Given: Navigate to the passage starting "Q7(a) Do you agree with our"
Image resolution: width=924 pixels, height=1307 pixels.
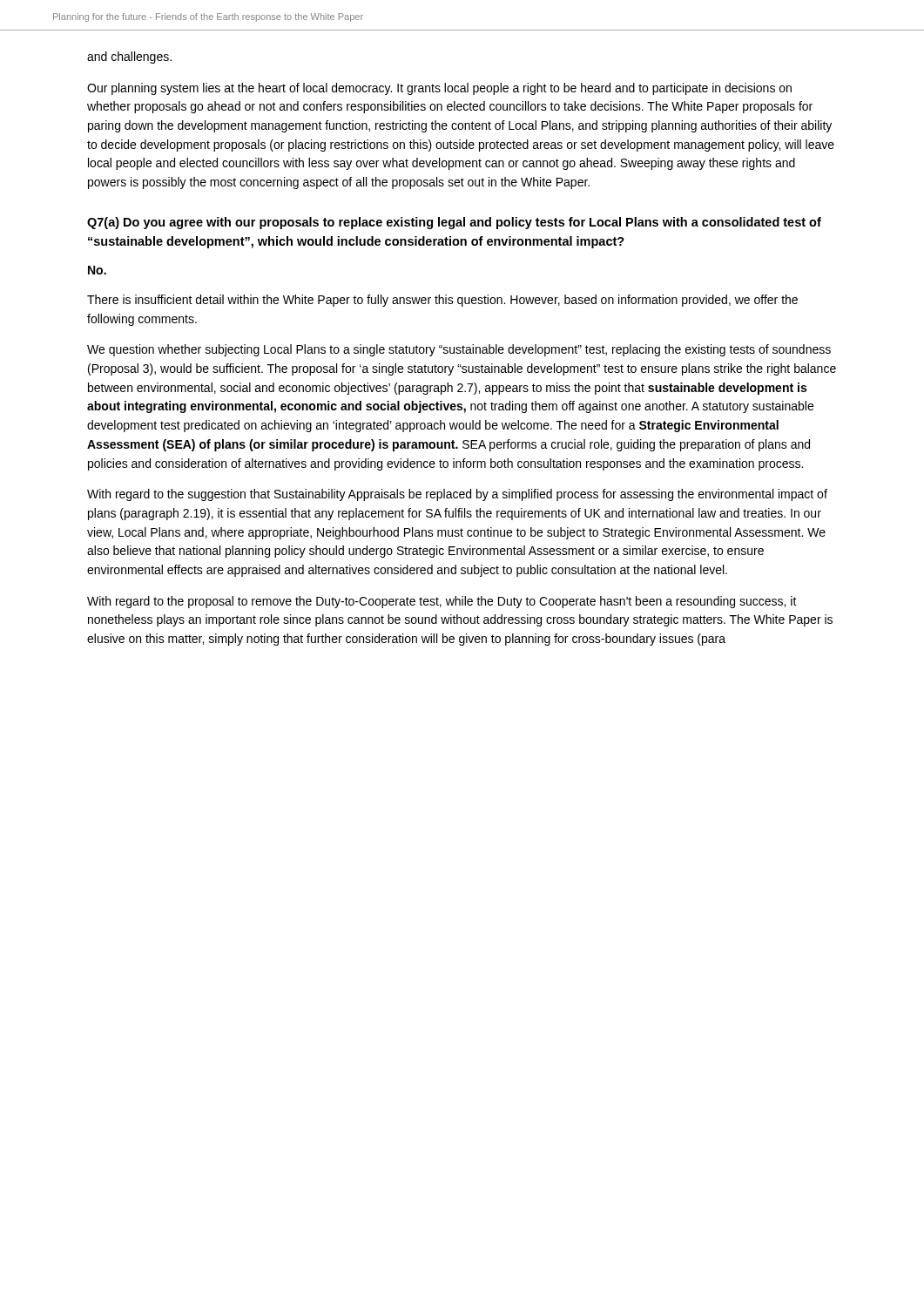Looking at the screenshot, I should pyautogui.click(x=454, y=231).
